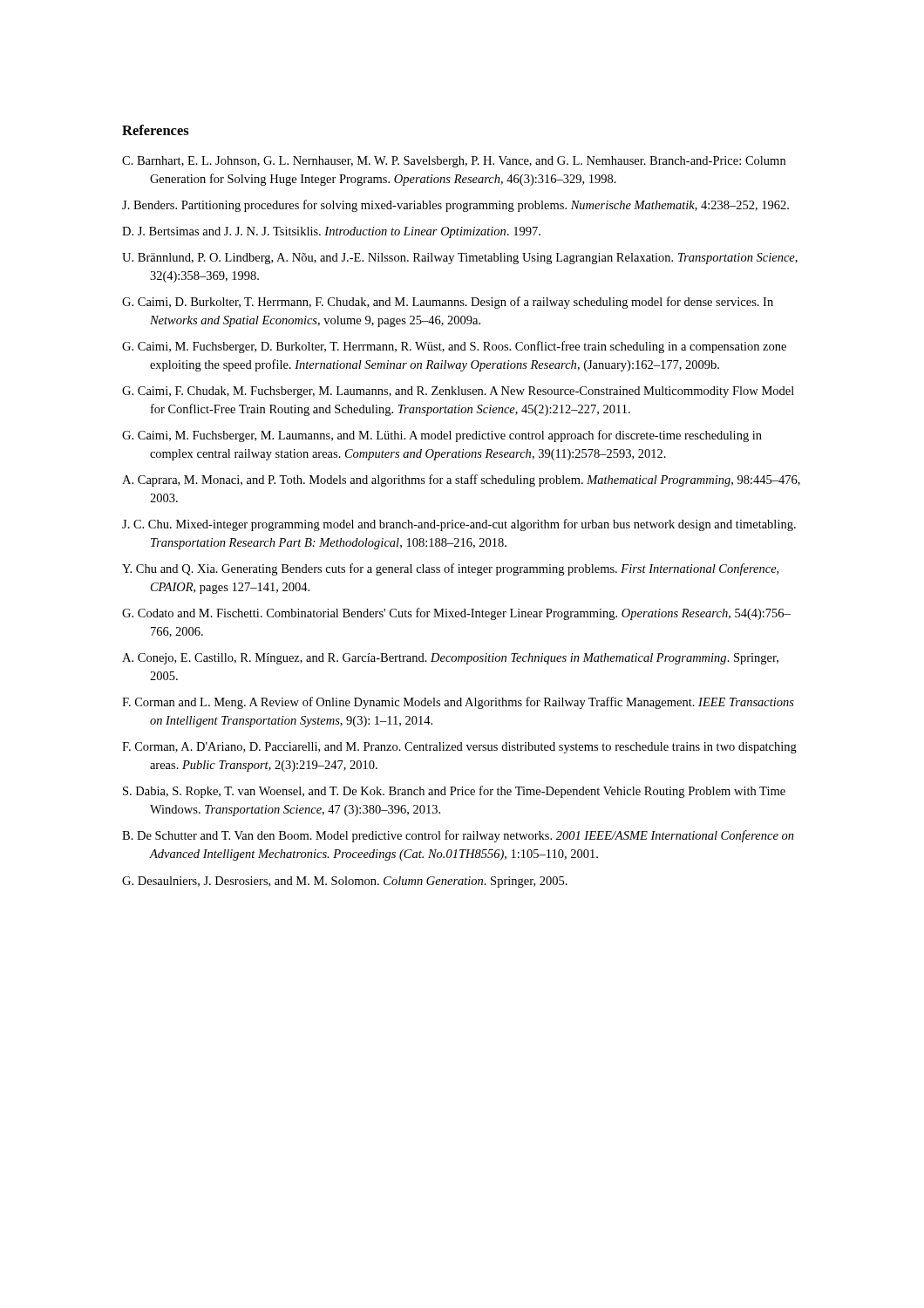
Task: Find the list item with the text "A. Caprara, M."
Action: click(x=461, y=489)
